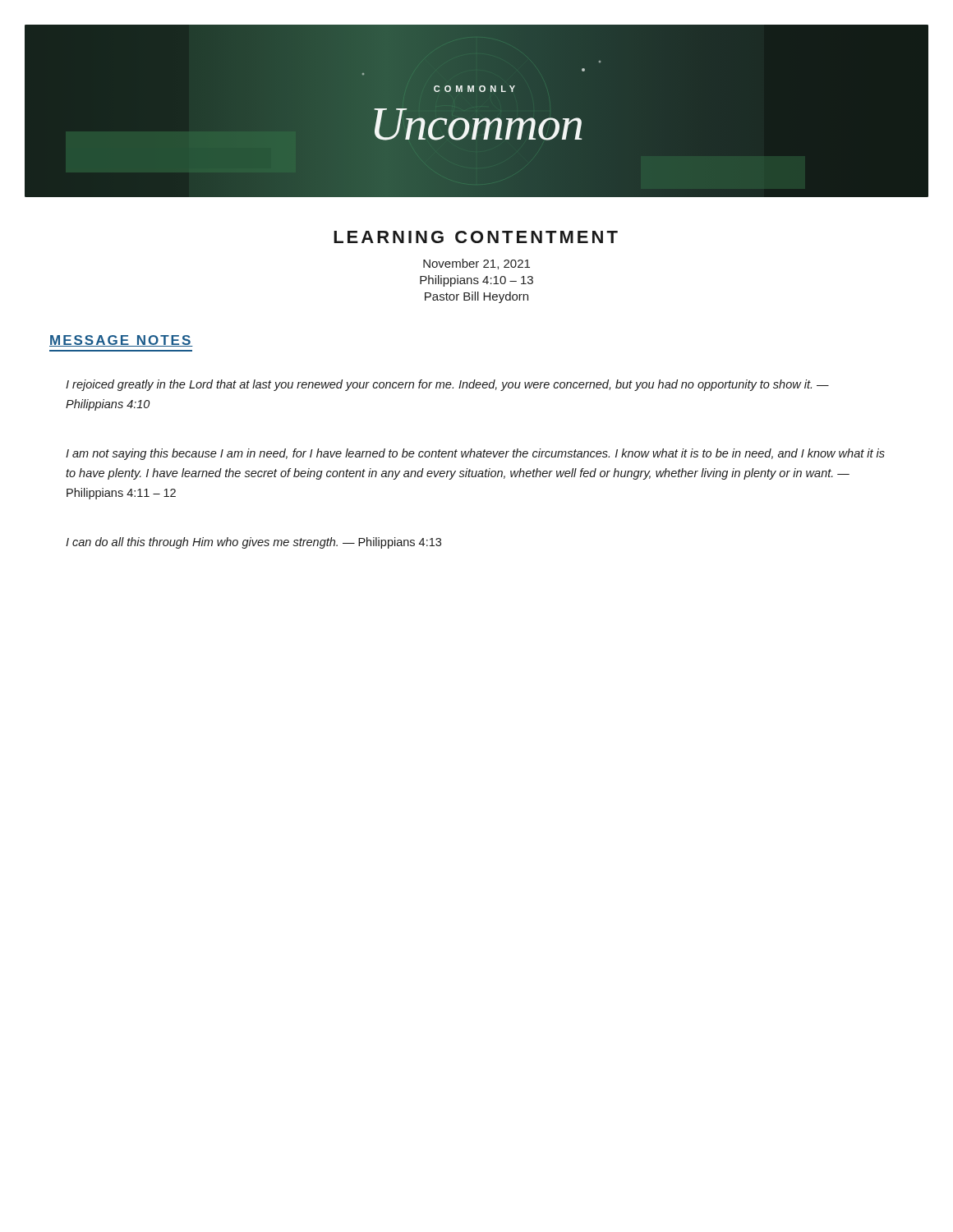Click the passage that begins "I can do all this"
Image resolution: width=953 pixels, height=1232 pixels.
pos(254,542)
